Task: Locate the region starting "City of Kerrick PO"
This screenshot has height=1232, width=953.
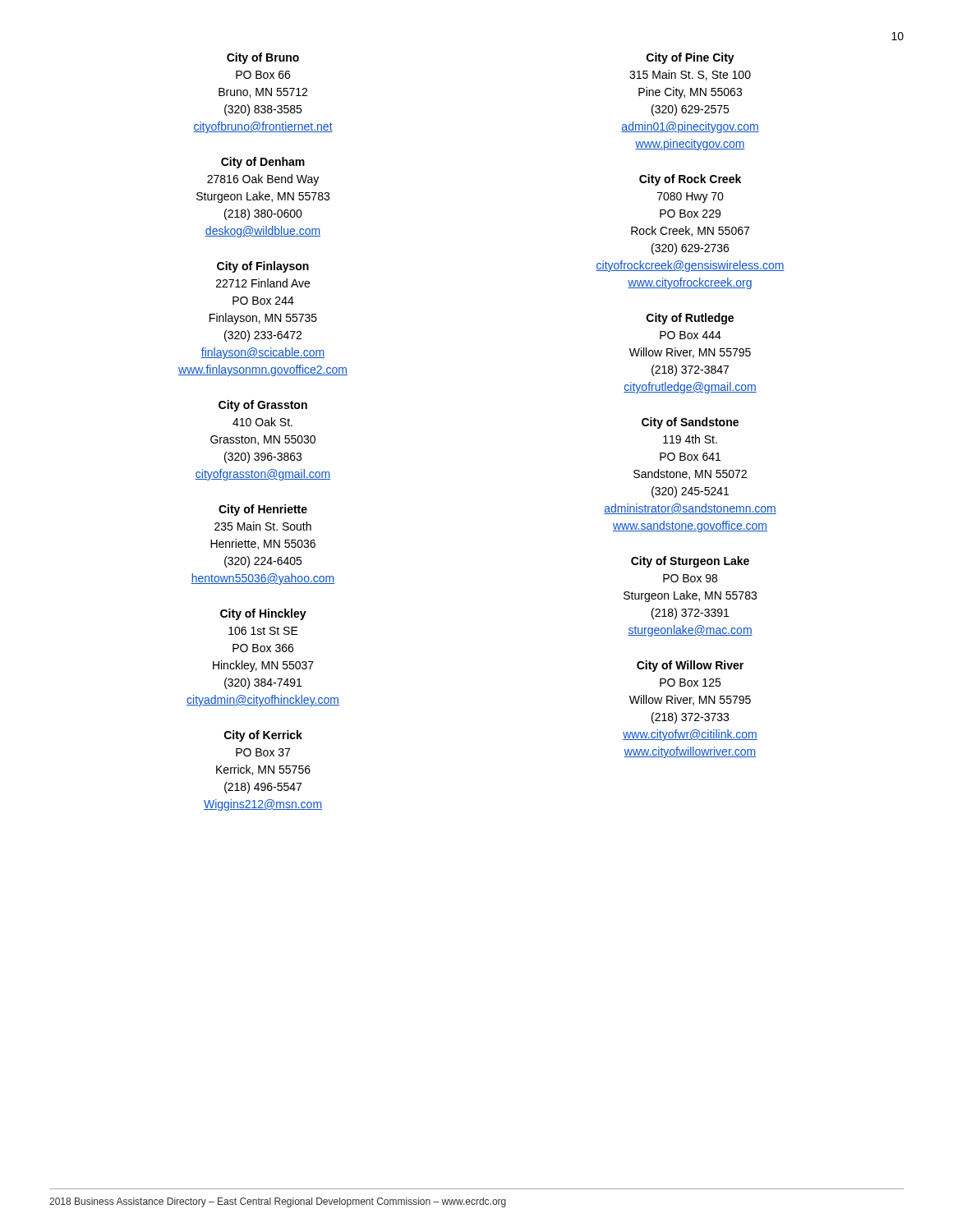Action: [x=263, y=770]
